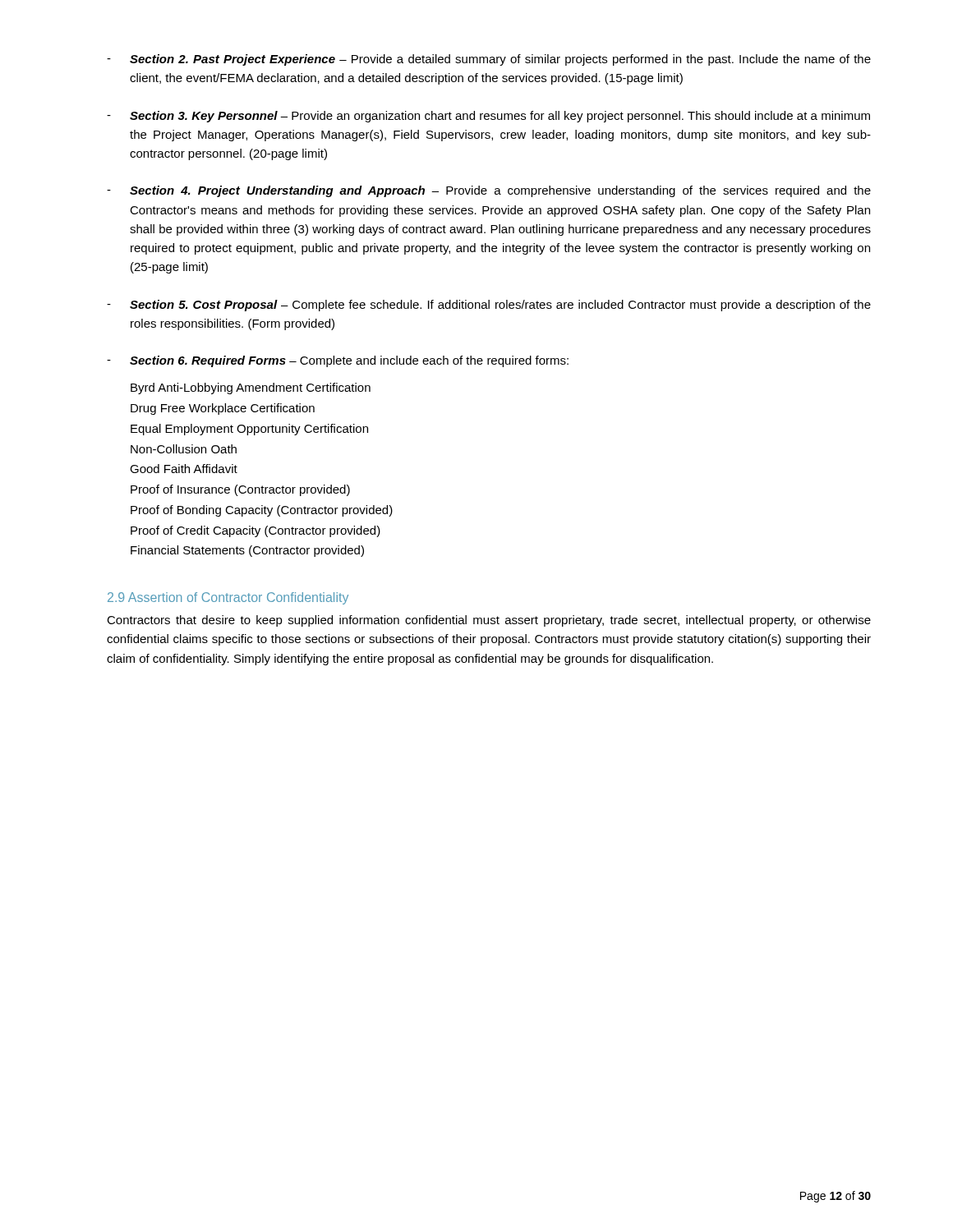The height and width of the screenshot is (1232, 953).
Task: Navigate to the region starting "- Section 2. Past Project Experience – Provide"
Action: [x=489, y=68]
